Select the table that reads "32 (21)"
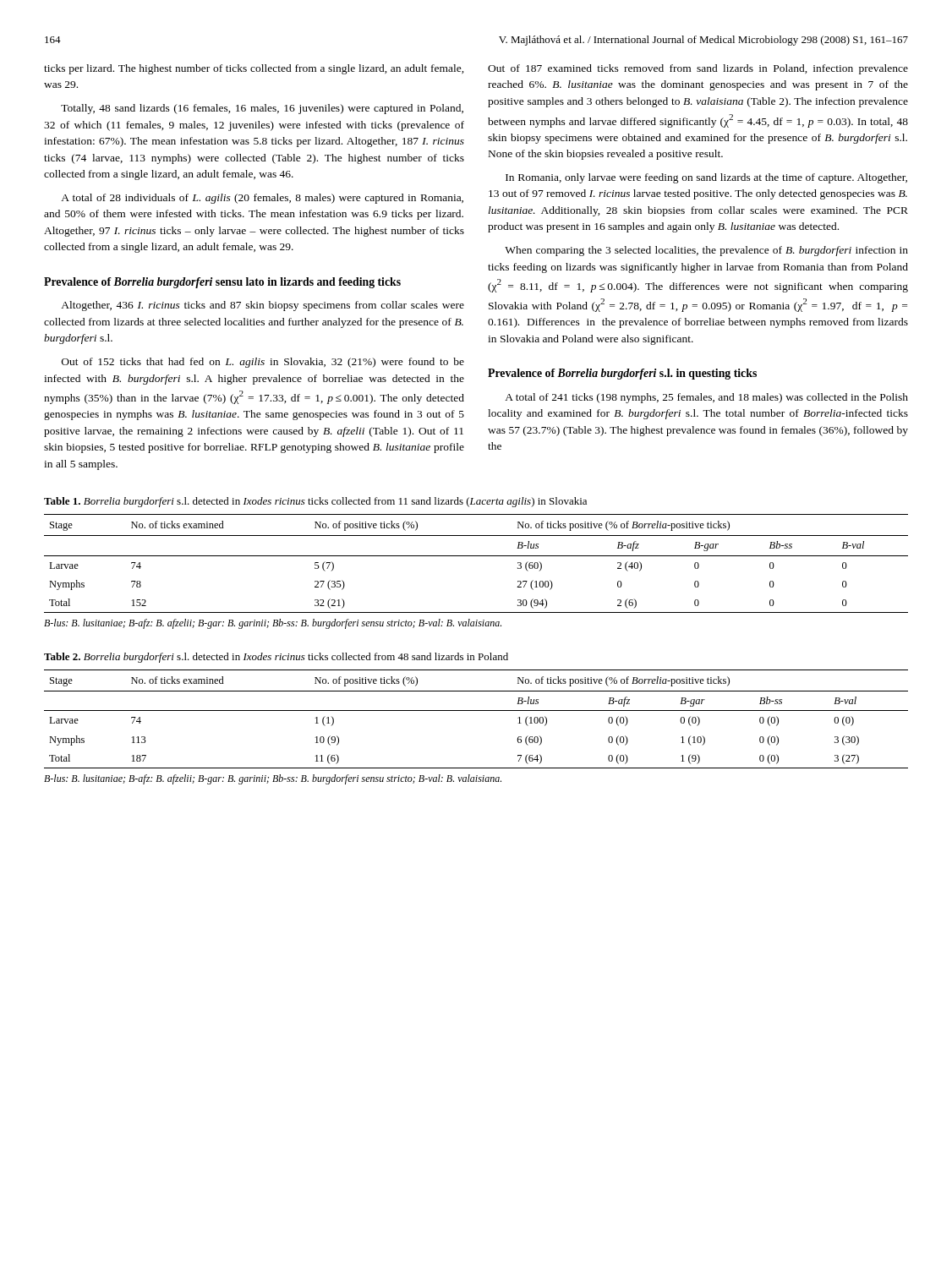 tap(476, 573)
